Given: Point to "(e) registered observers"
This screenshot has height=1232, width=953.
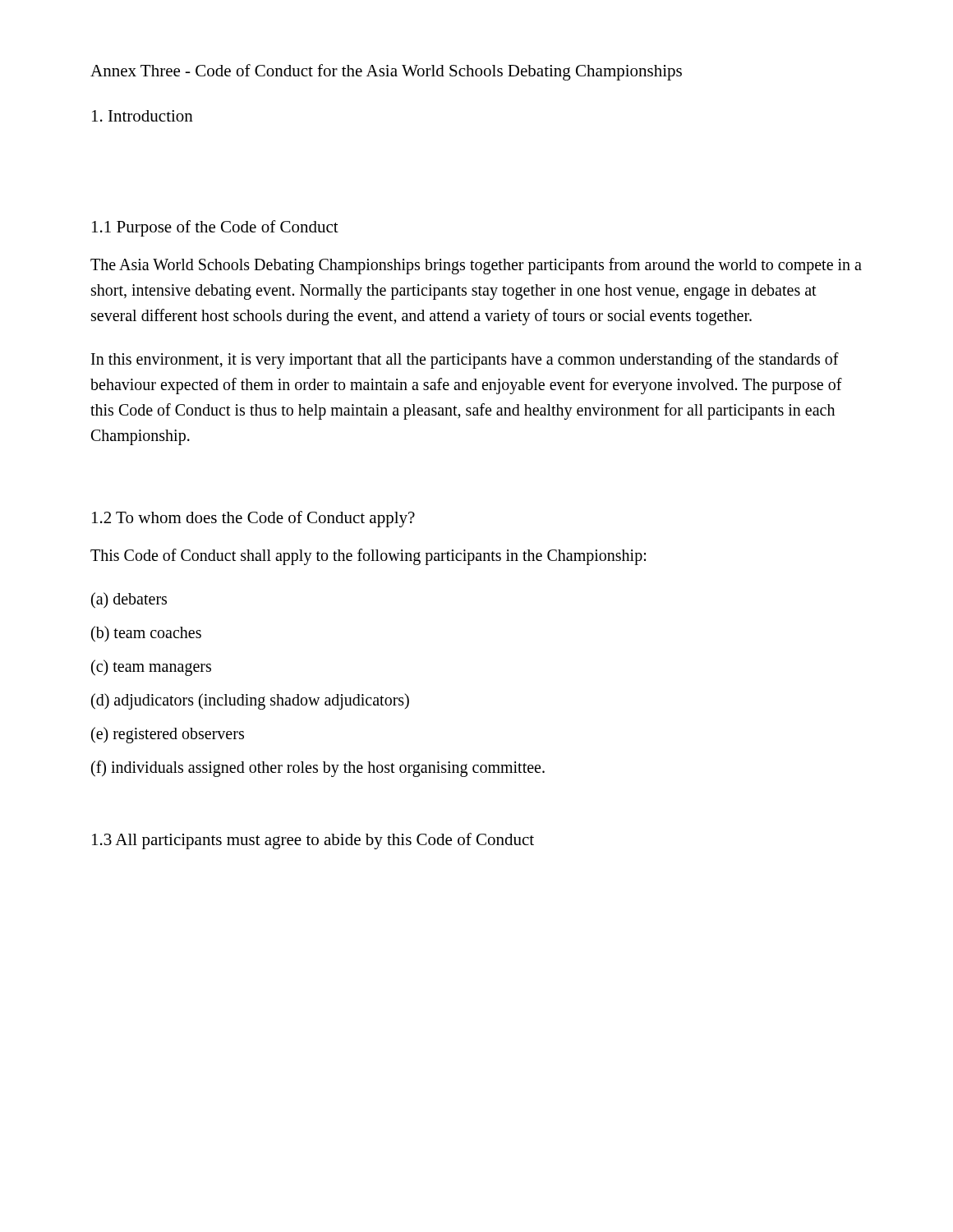Looking at the screenshot, I should (x=167, y=734).
